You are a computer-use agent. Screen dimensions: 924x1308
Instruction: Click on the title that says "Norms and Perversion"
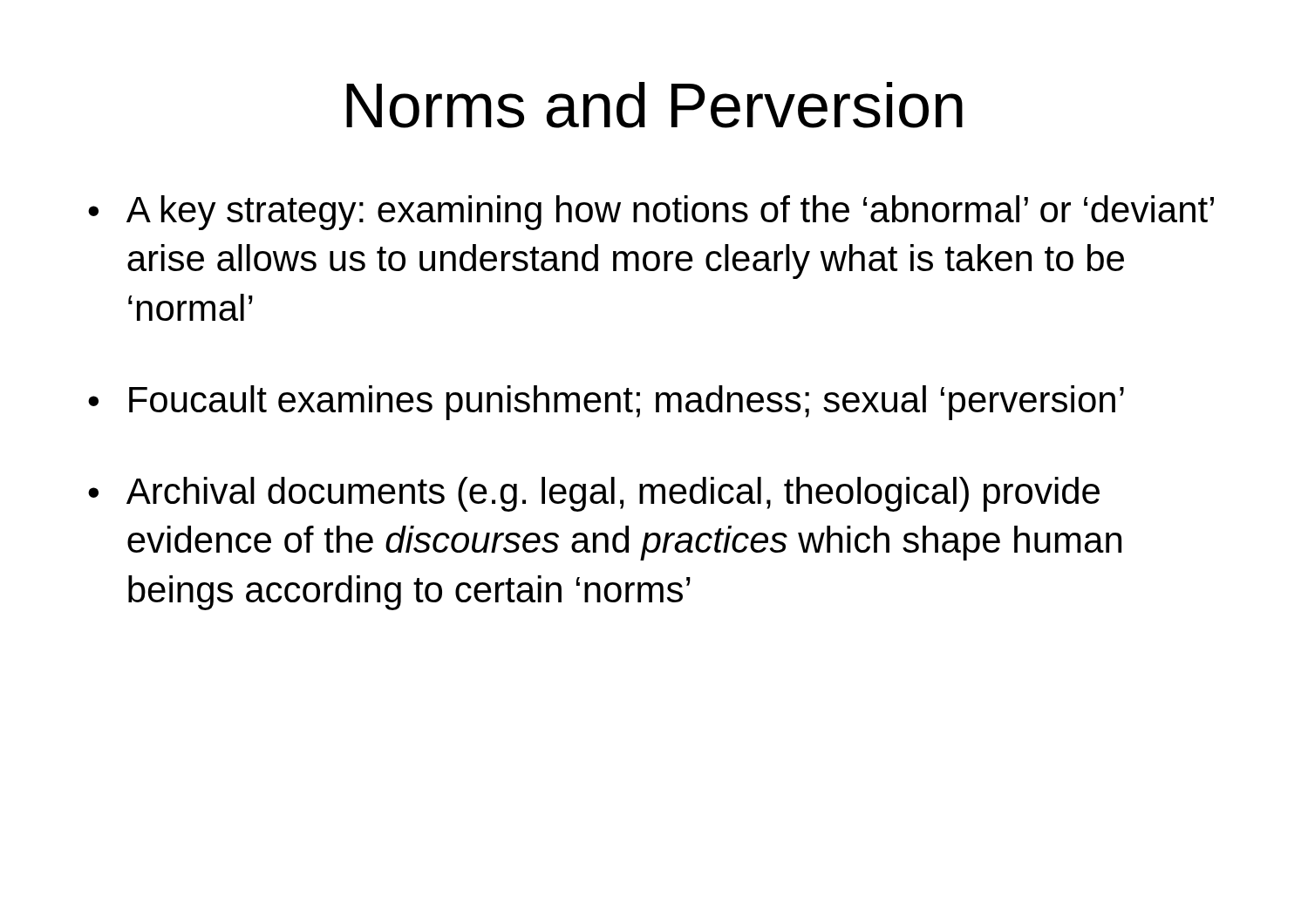(x=654, y=106)
